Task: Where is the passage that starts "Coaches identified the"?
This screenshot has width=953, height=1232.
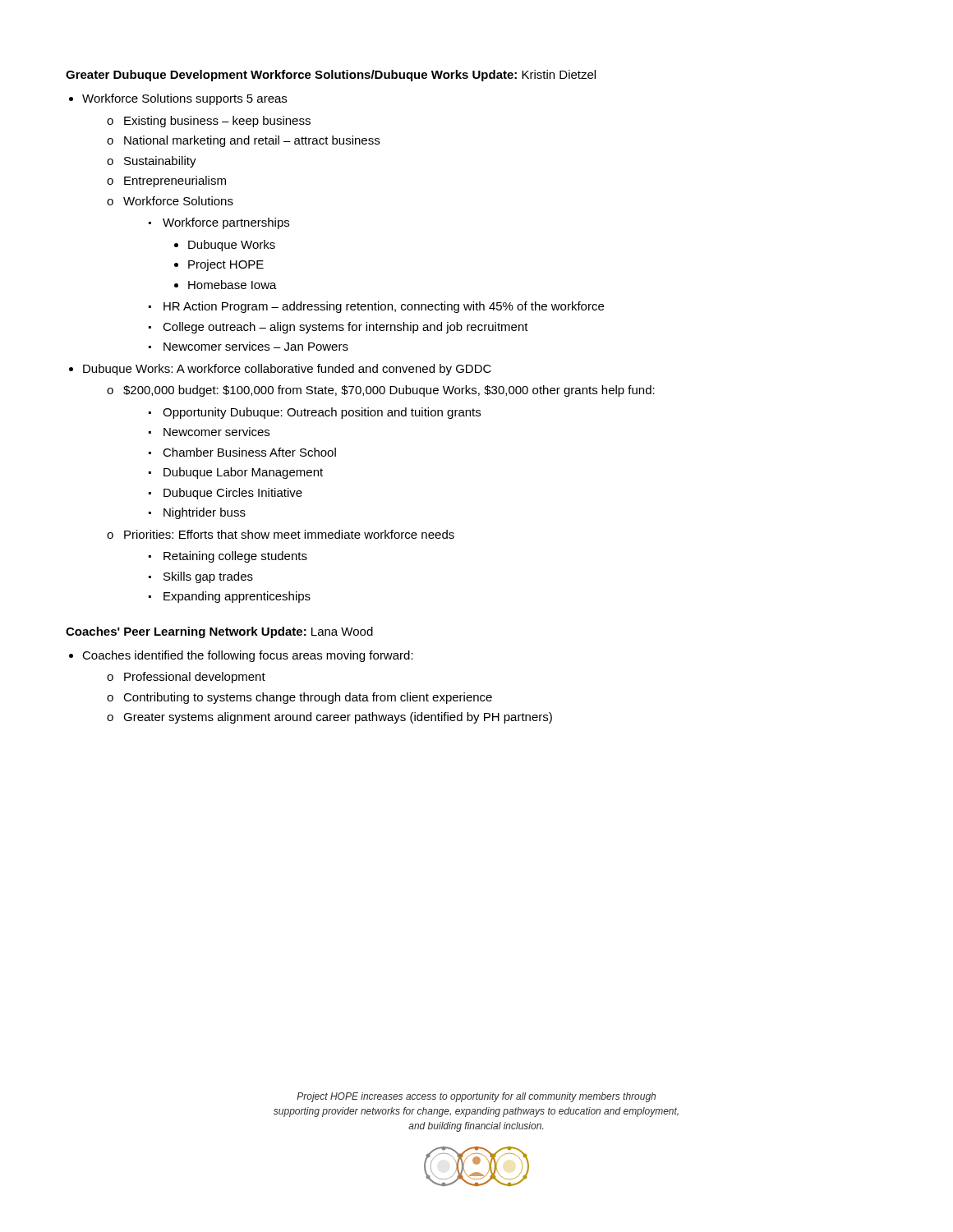Action: 485,687
